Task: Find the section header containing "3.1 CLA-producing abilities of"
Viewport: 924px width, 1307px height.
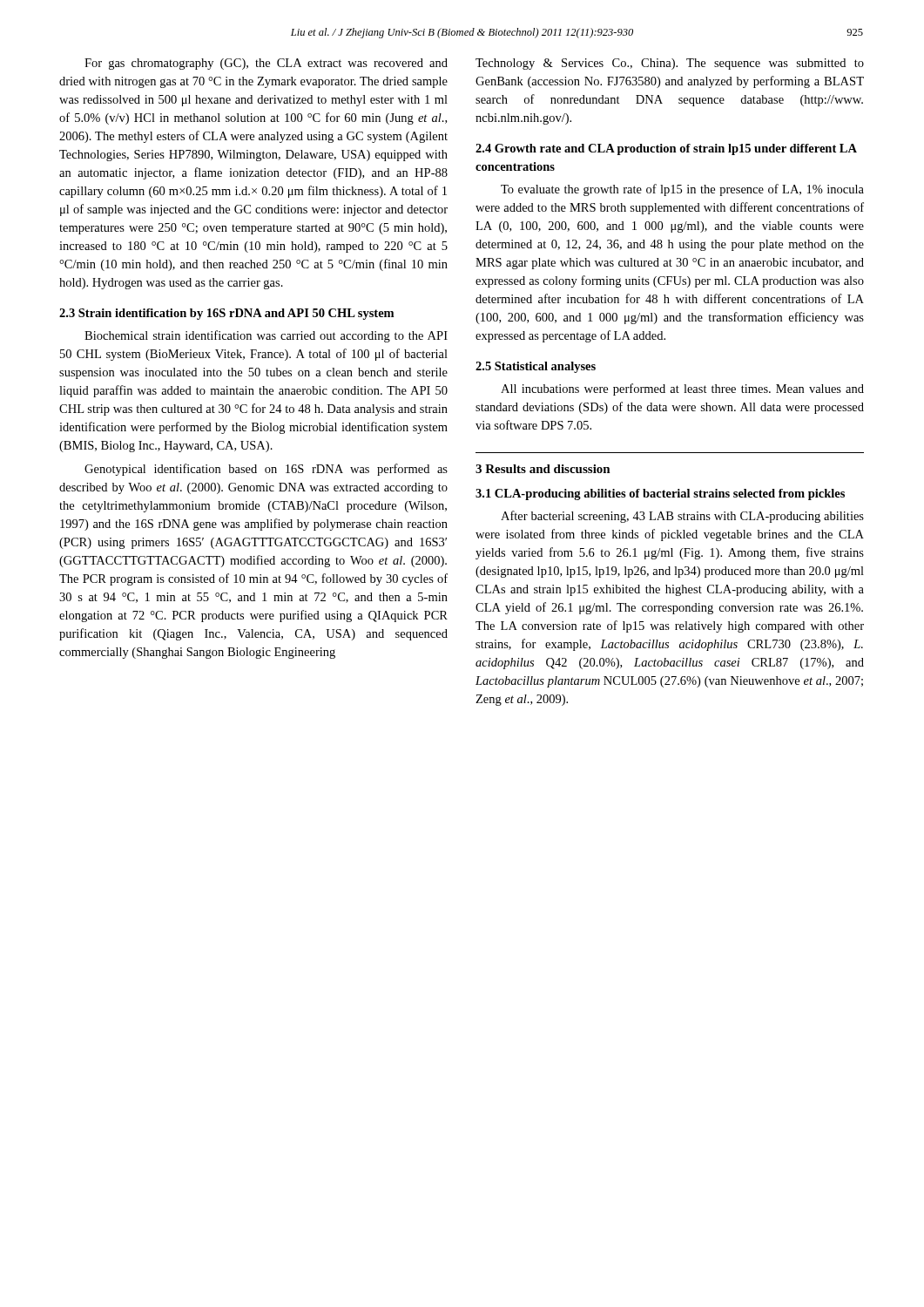Action: 660,493
